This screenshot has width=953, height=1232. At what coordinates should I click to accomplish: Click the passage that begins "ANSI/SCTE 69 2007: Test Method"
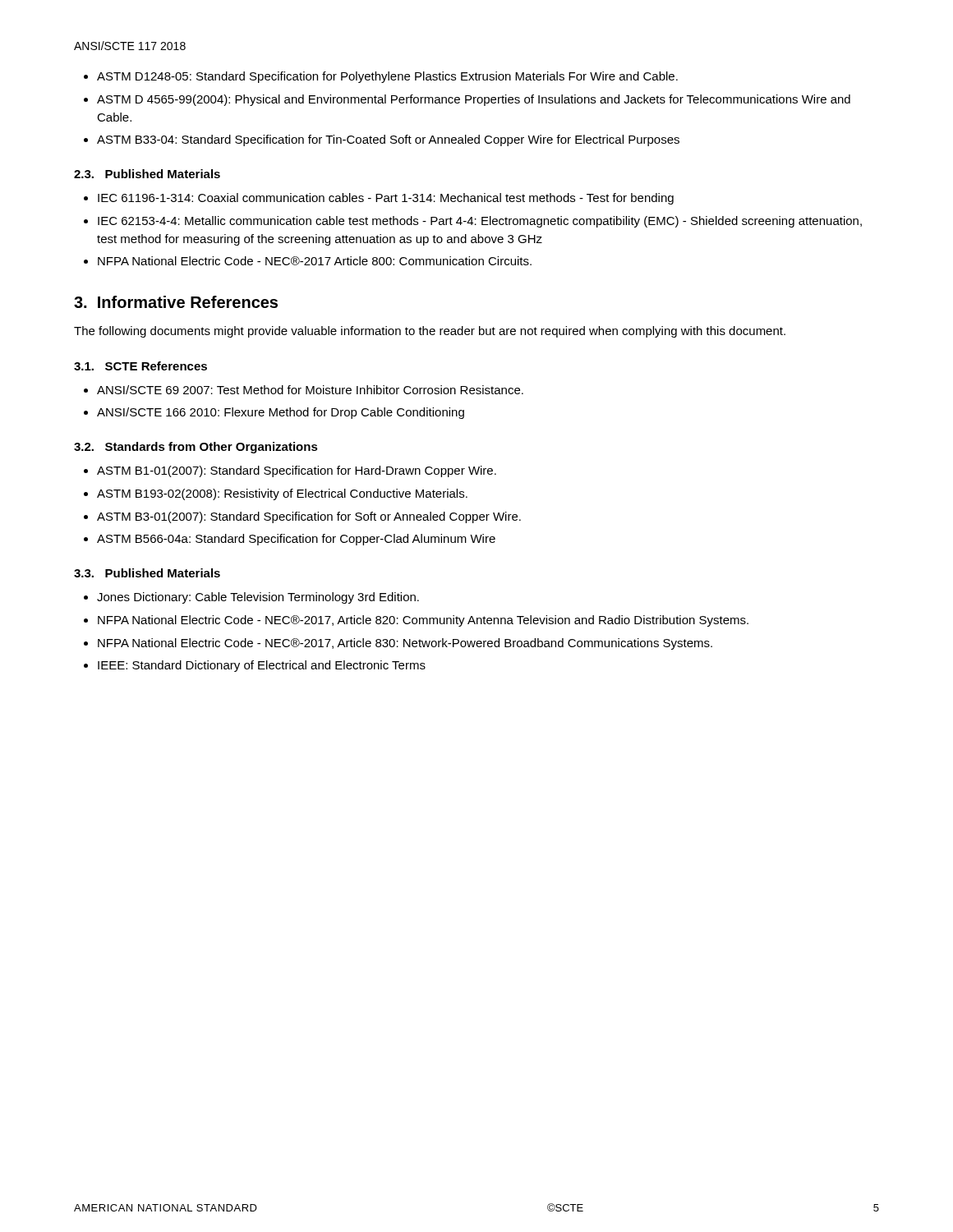[x=476, y=401]
